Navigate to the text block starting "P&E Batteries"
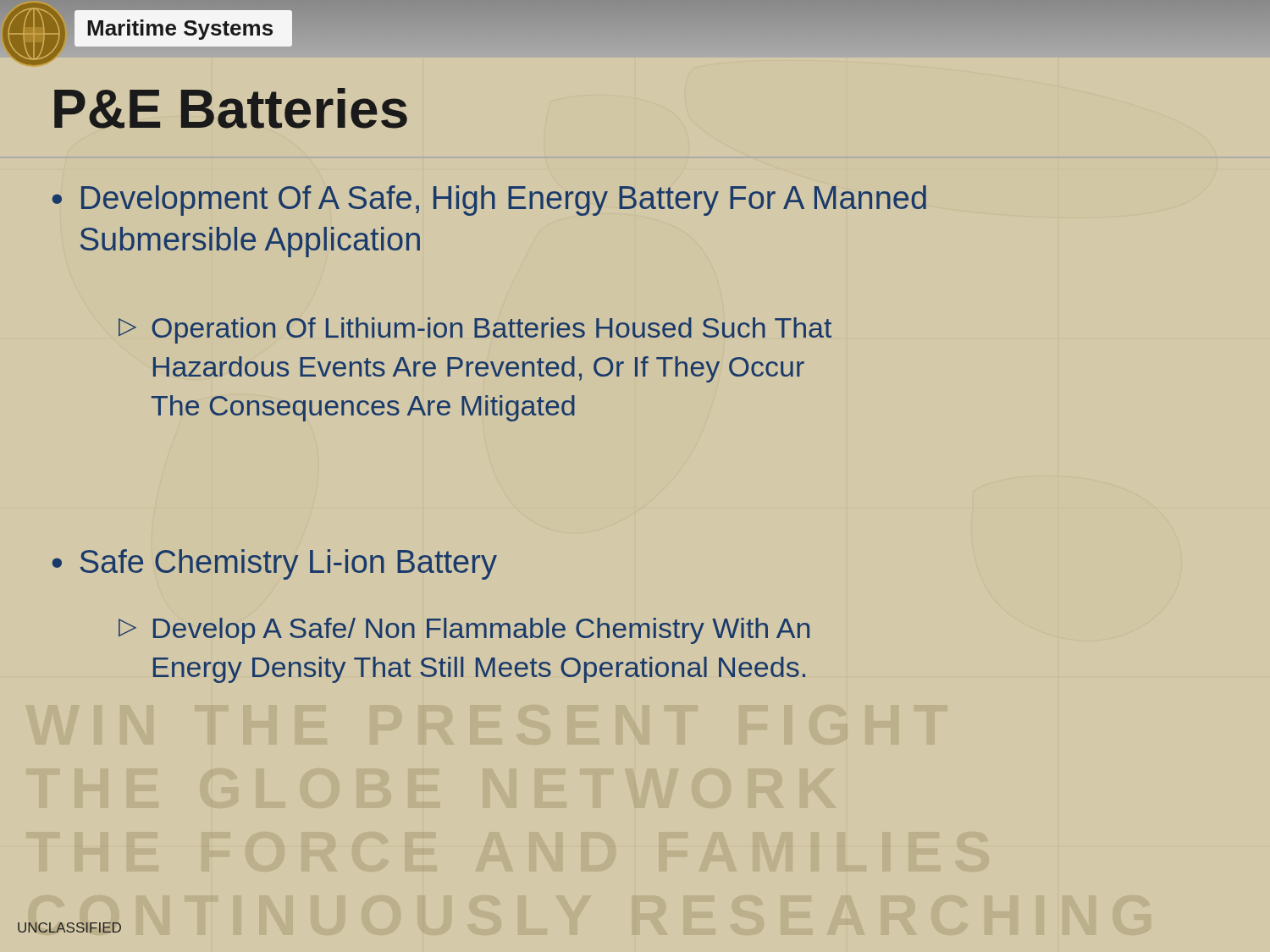This screenshot has height=952, width=1270. coord(230,109)
